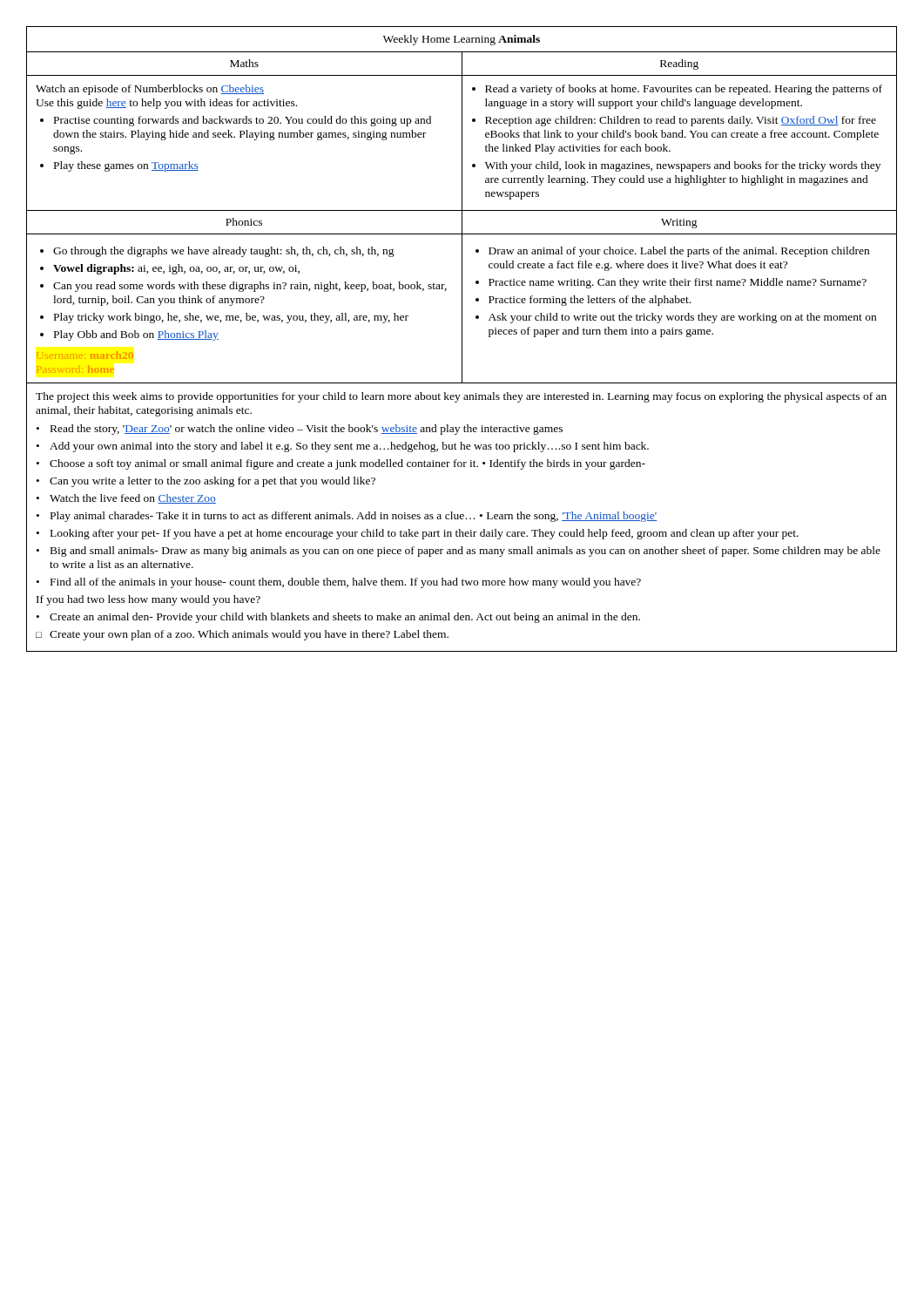Point to the region starting "Read a variety of books"
The height and width of the screenshot is (1307, 924).
(679, 141)
